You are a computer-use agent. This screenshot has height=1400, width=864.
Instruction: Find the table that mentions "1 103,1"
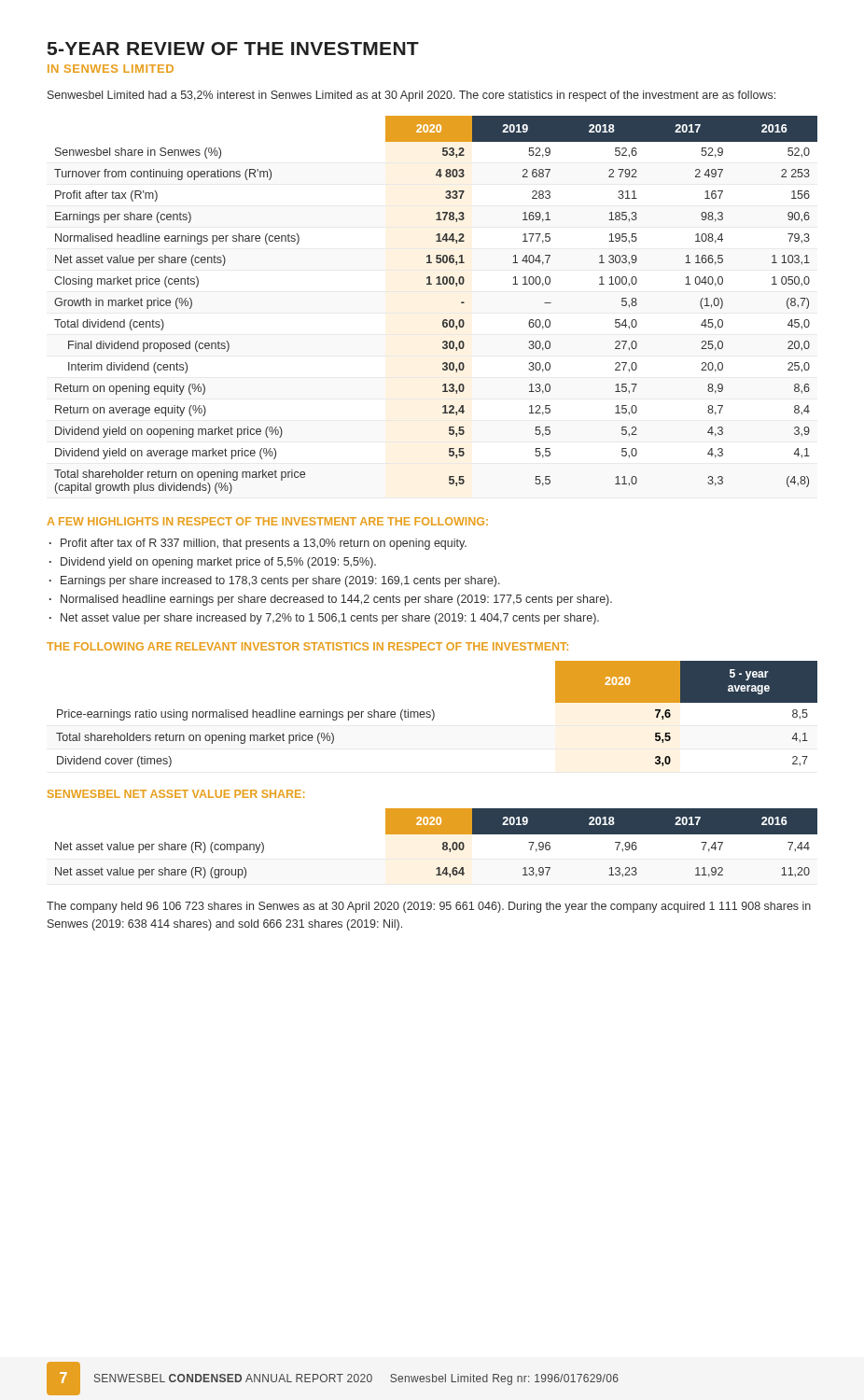tap(432, 307)
